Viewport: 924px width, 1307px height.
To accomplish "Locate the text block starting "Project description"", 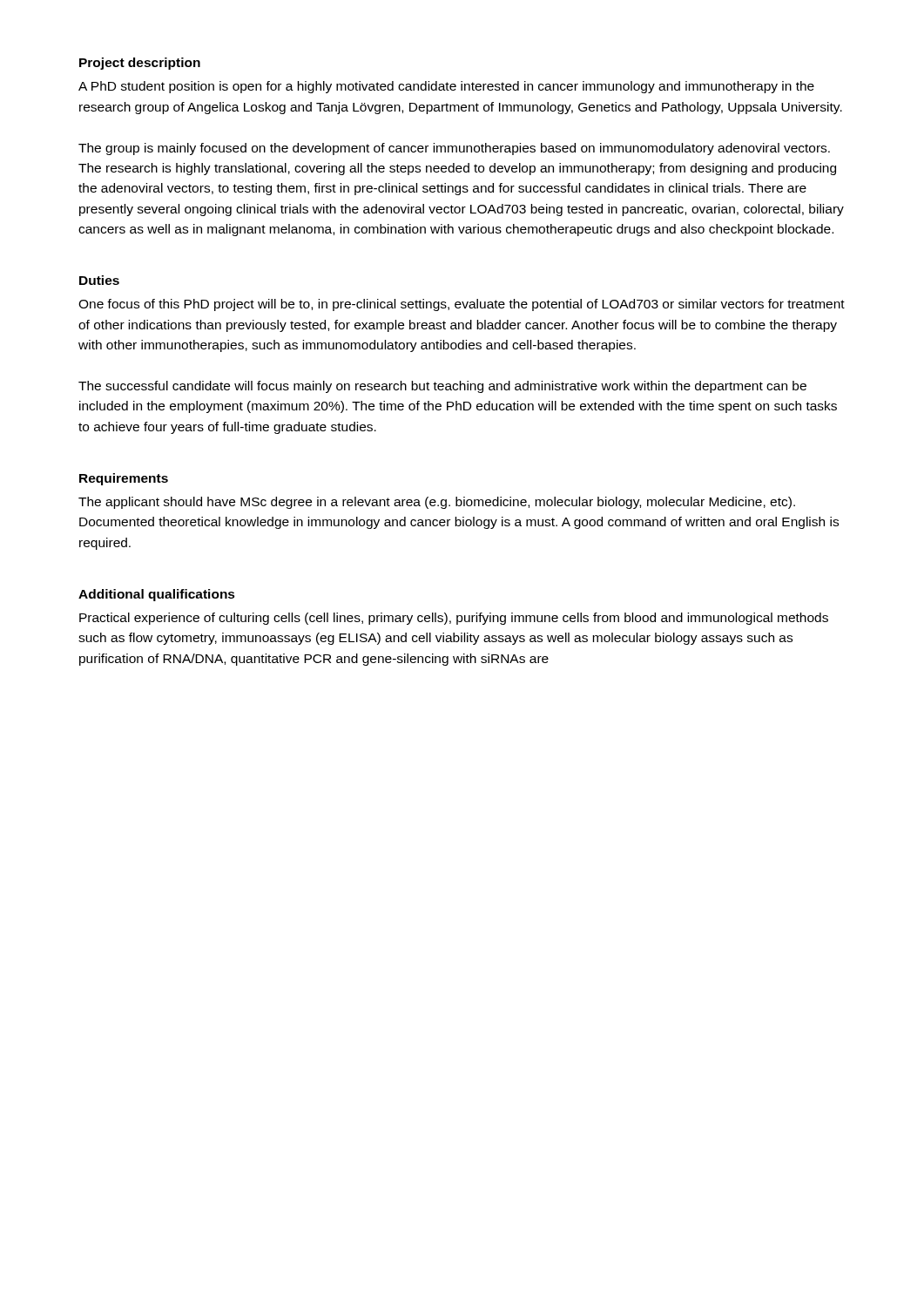I will click(140, 62).
